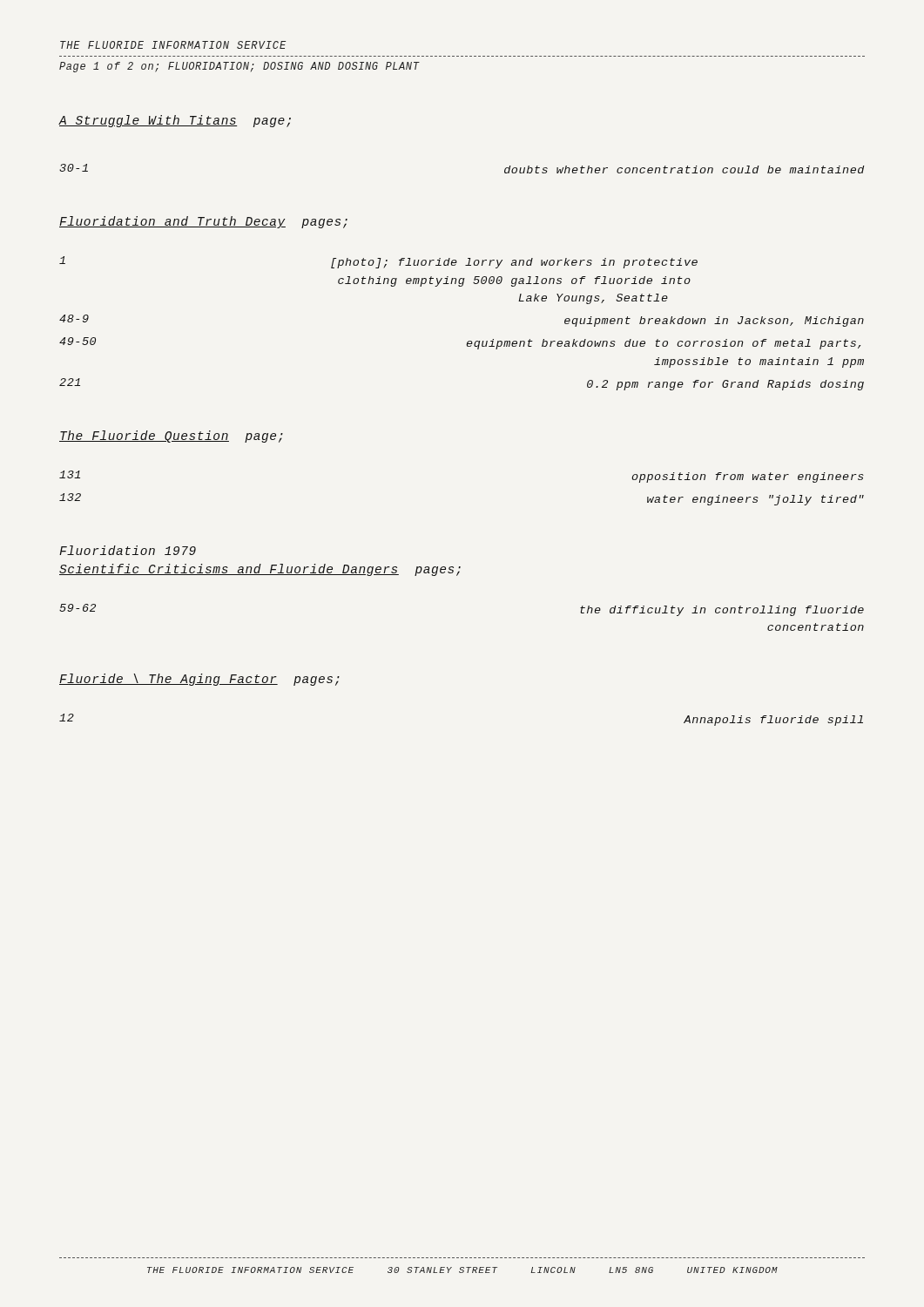Locate the section header that reads "Scientific Criticisms and Fluoride Dangers pages;"
Viewport: 924px width, 1307px height.
(x=261, y=569)
